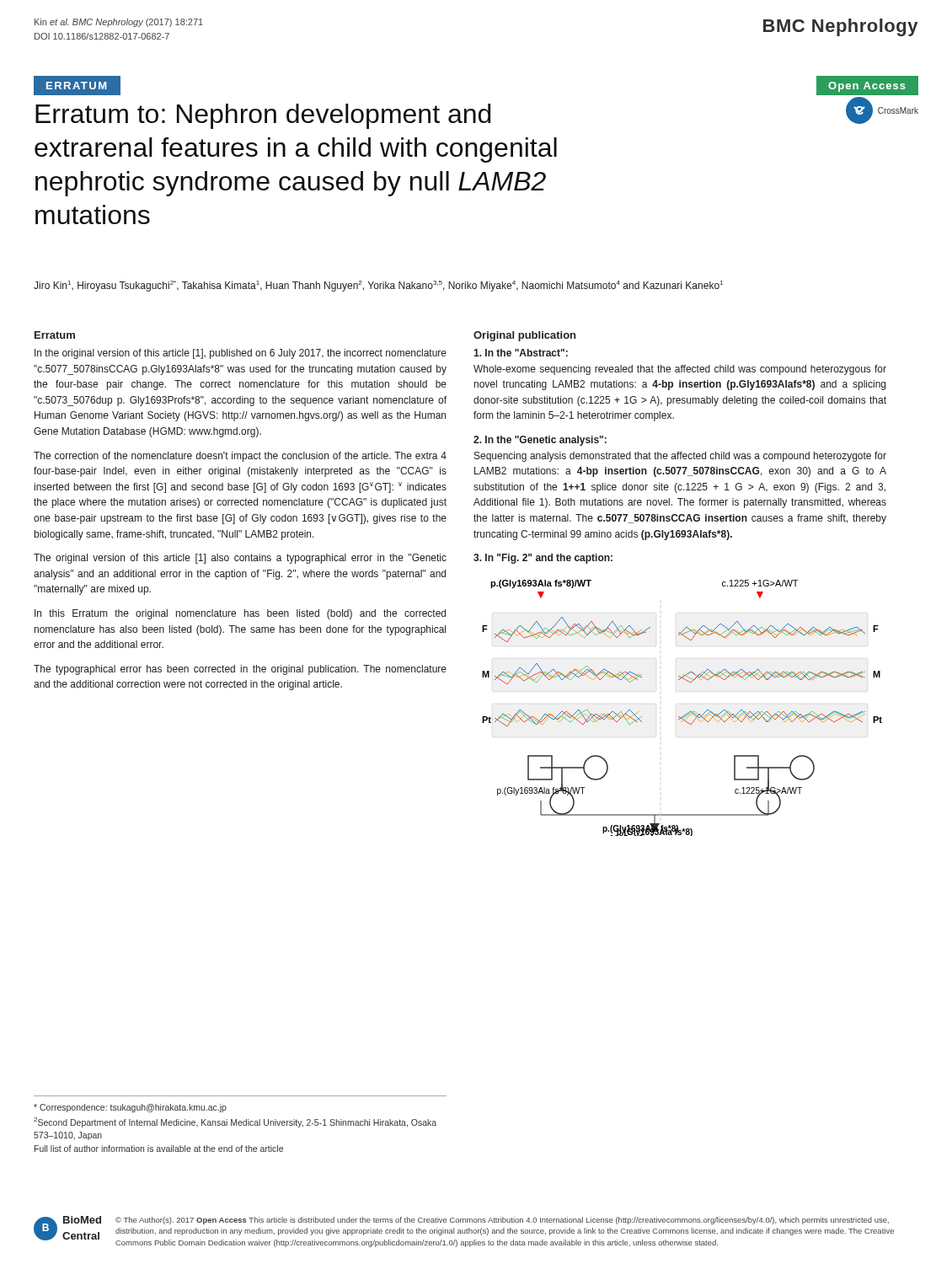952x1264 pixels.
Task: Select the text block that says "In this Erratum the original nomenclature has"
Action: pyautogui.click(x=240, y=629)
